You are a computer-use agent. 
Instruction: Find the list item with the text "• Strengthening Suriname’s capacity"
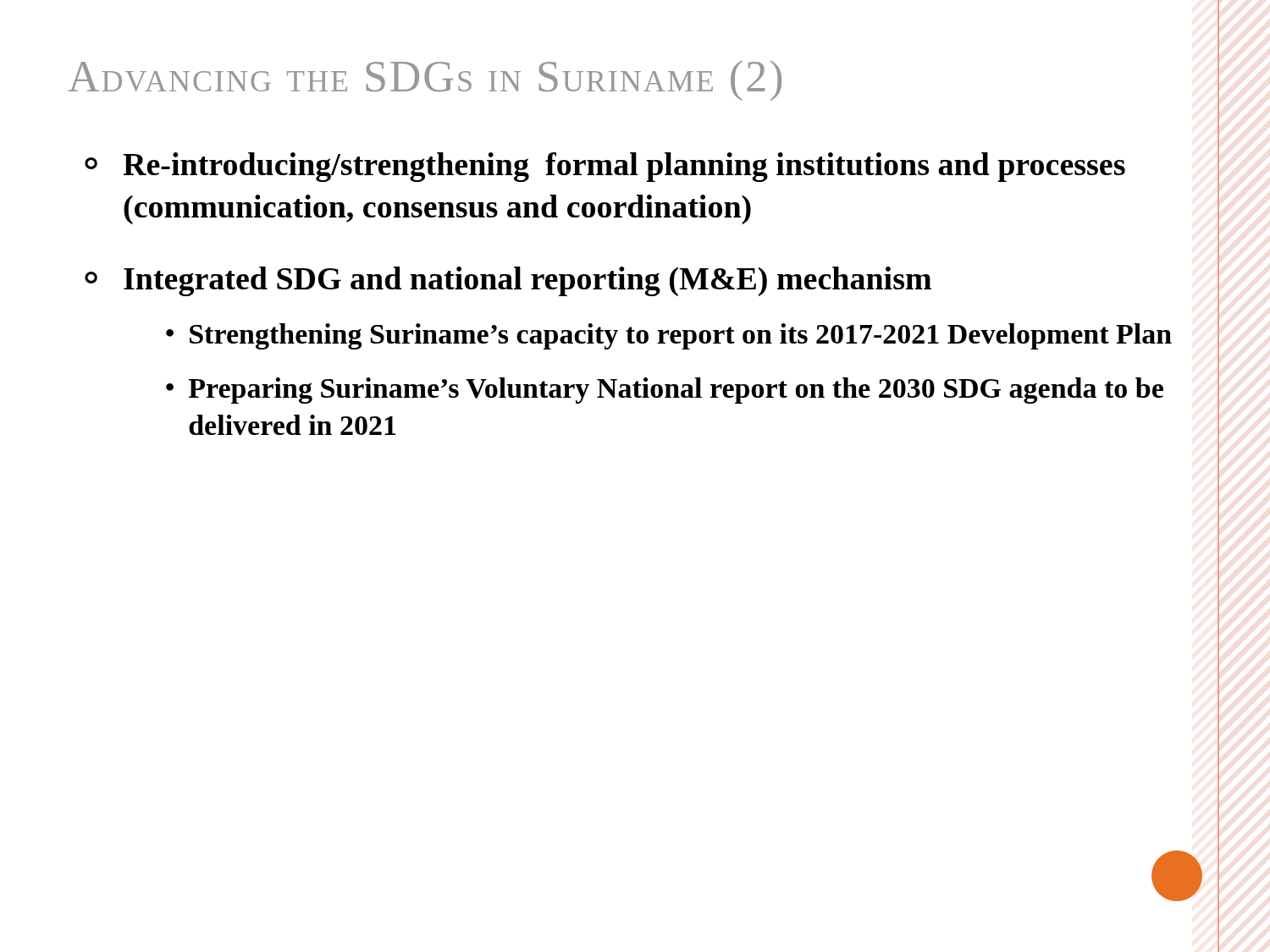[x=669, y=334]
